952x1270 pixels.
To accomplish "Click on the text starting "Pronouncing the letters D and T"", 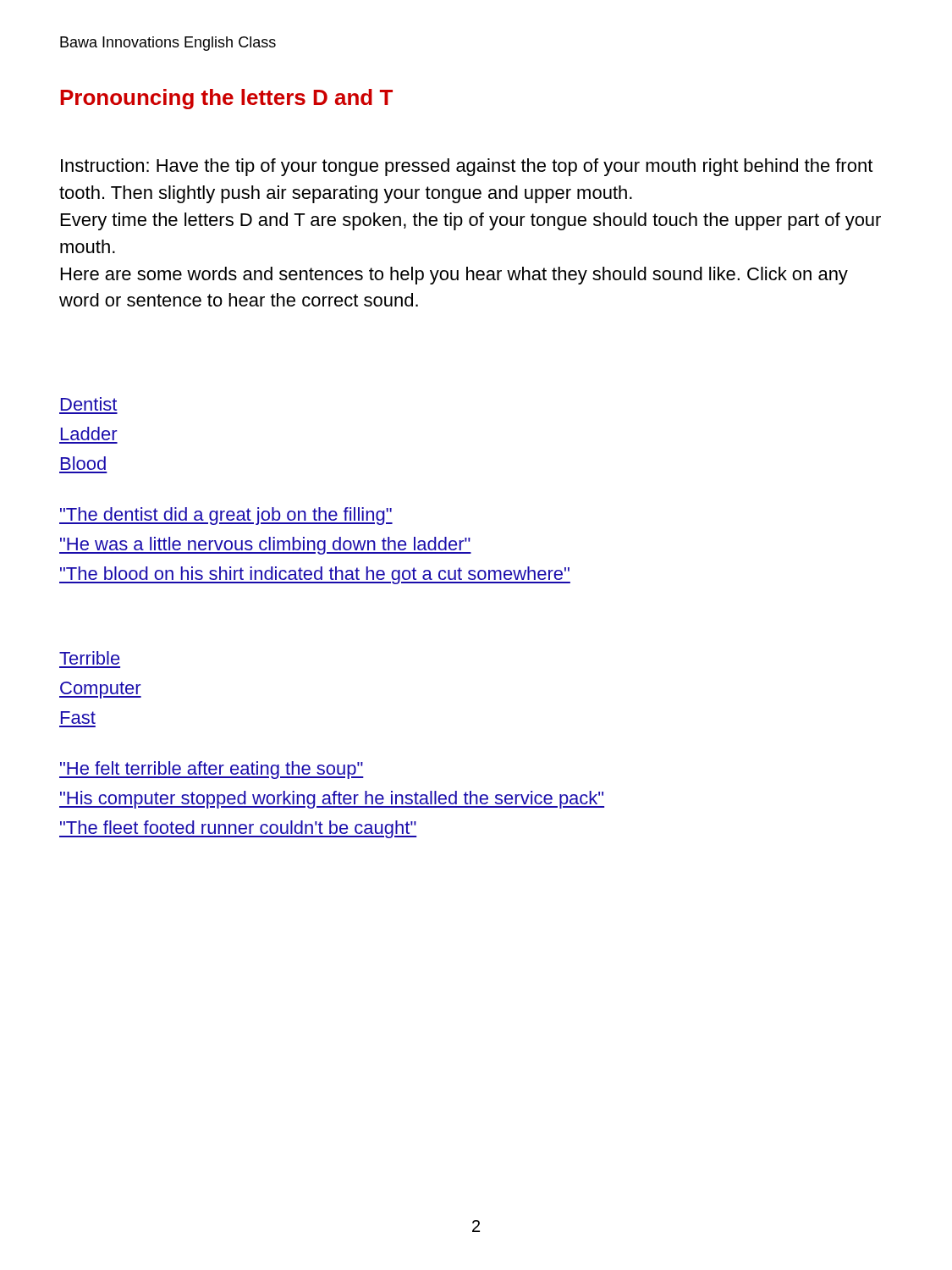I will pyautogui.click(x=226, y=97).
